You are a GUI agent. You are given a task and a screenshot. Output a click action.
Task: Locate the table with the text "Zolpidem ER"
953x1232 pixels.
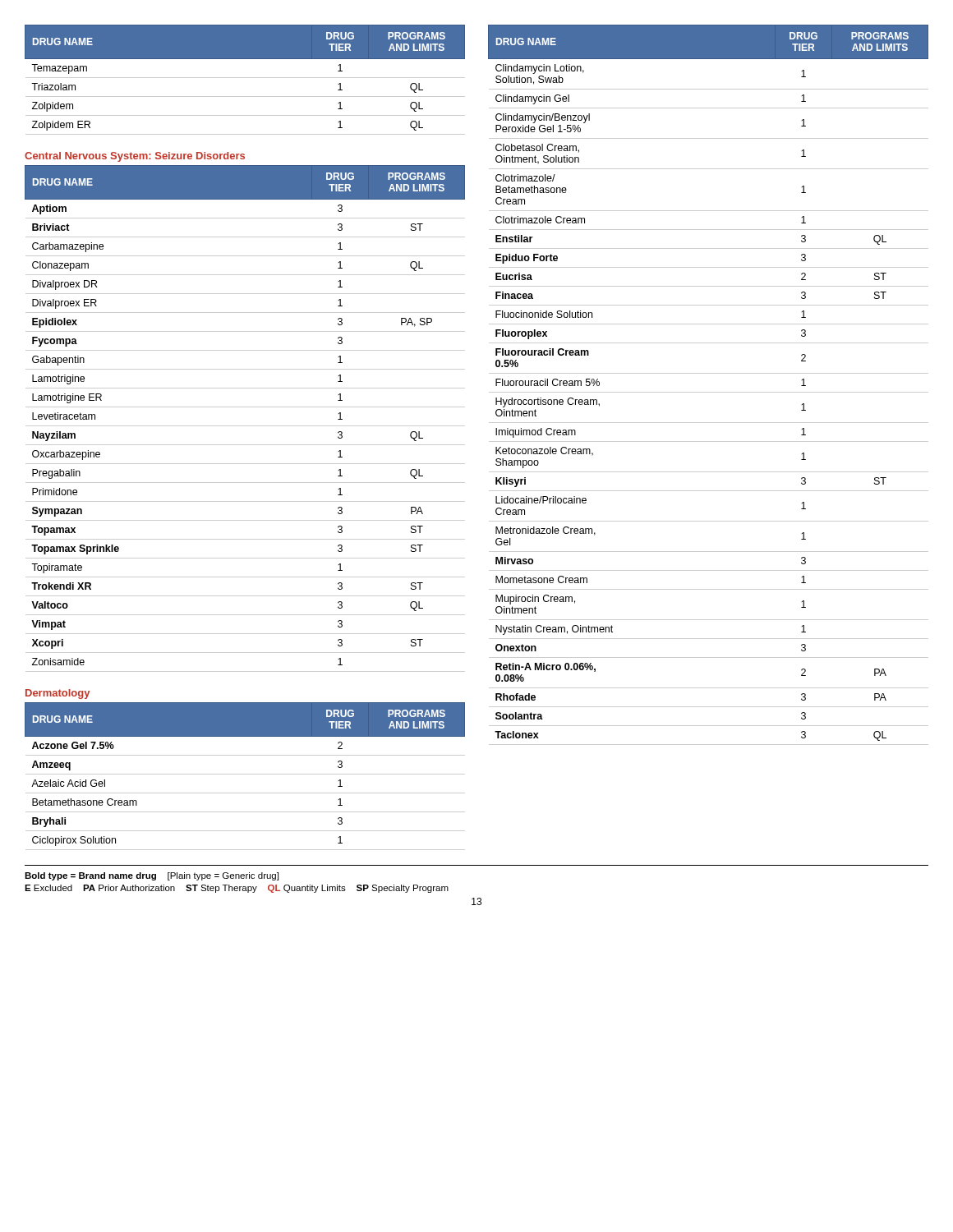[x=245, y=80]
